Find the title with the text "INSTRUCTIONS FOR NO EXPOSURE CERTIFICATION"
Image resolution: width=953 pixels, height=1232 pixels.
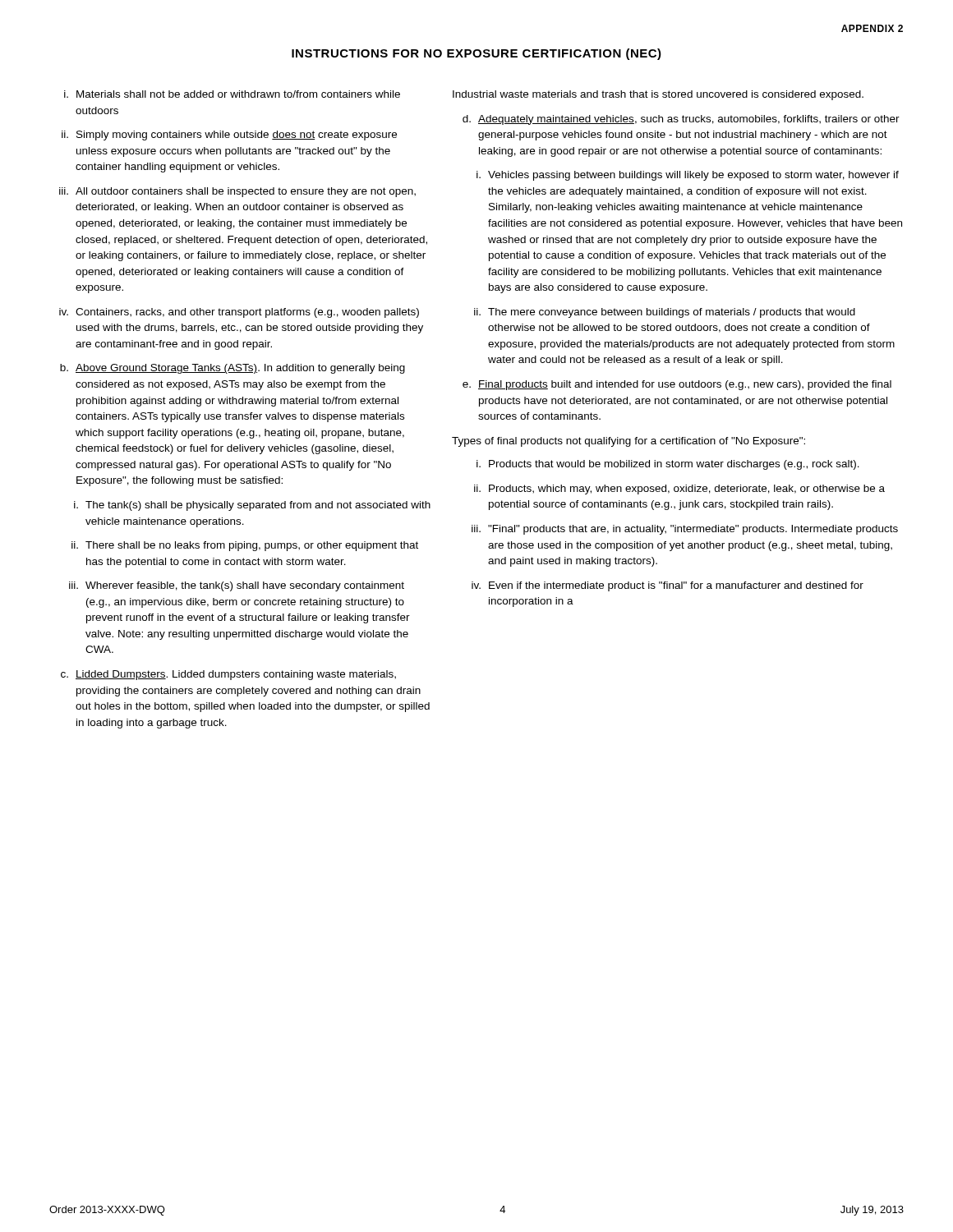pyautogui.click(x=476, y=53)
